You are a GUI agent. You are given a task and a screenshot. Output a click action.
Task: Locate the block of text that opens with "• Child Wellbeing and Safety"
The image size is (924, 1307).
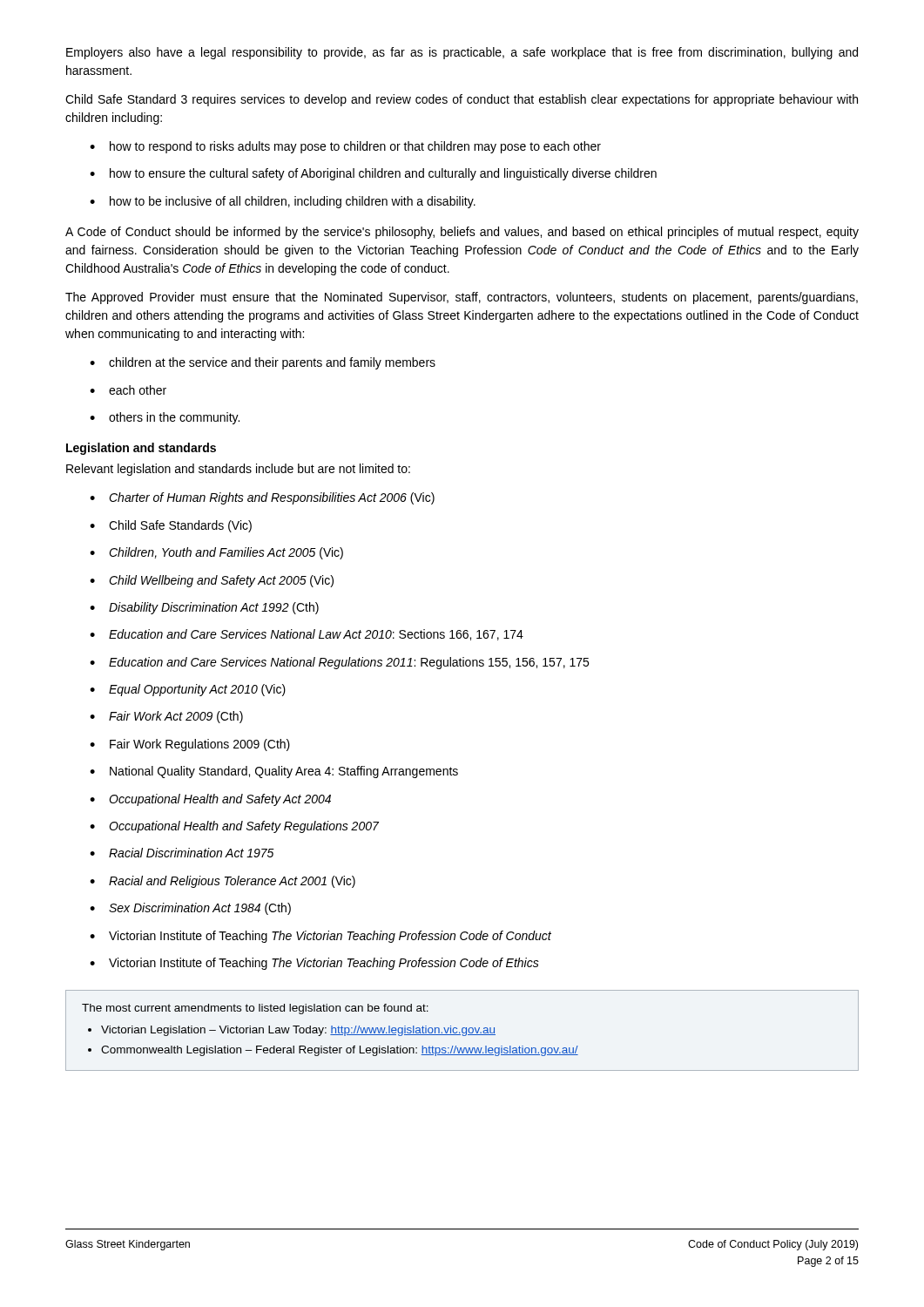tap(212, 581)
